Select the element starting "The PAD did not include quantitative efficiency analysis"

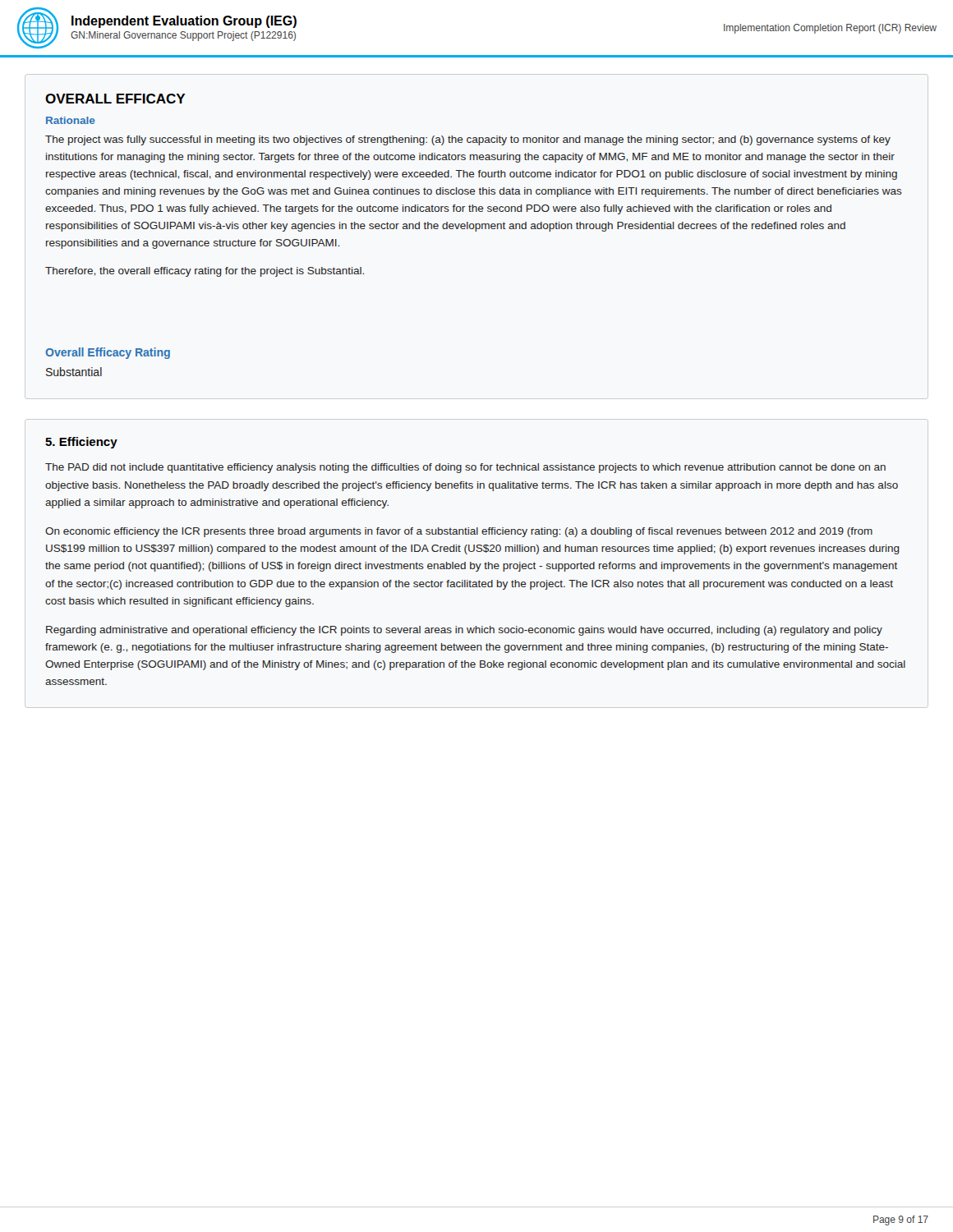pos(472,485)
